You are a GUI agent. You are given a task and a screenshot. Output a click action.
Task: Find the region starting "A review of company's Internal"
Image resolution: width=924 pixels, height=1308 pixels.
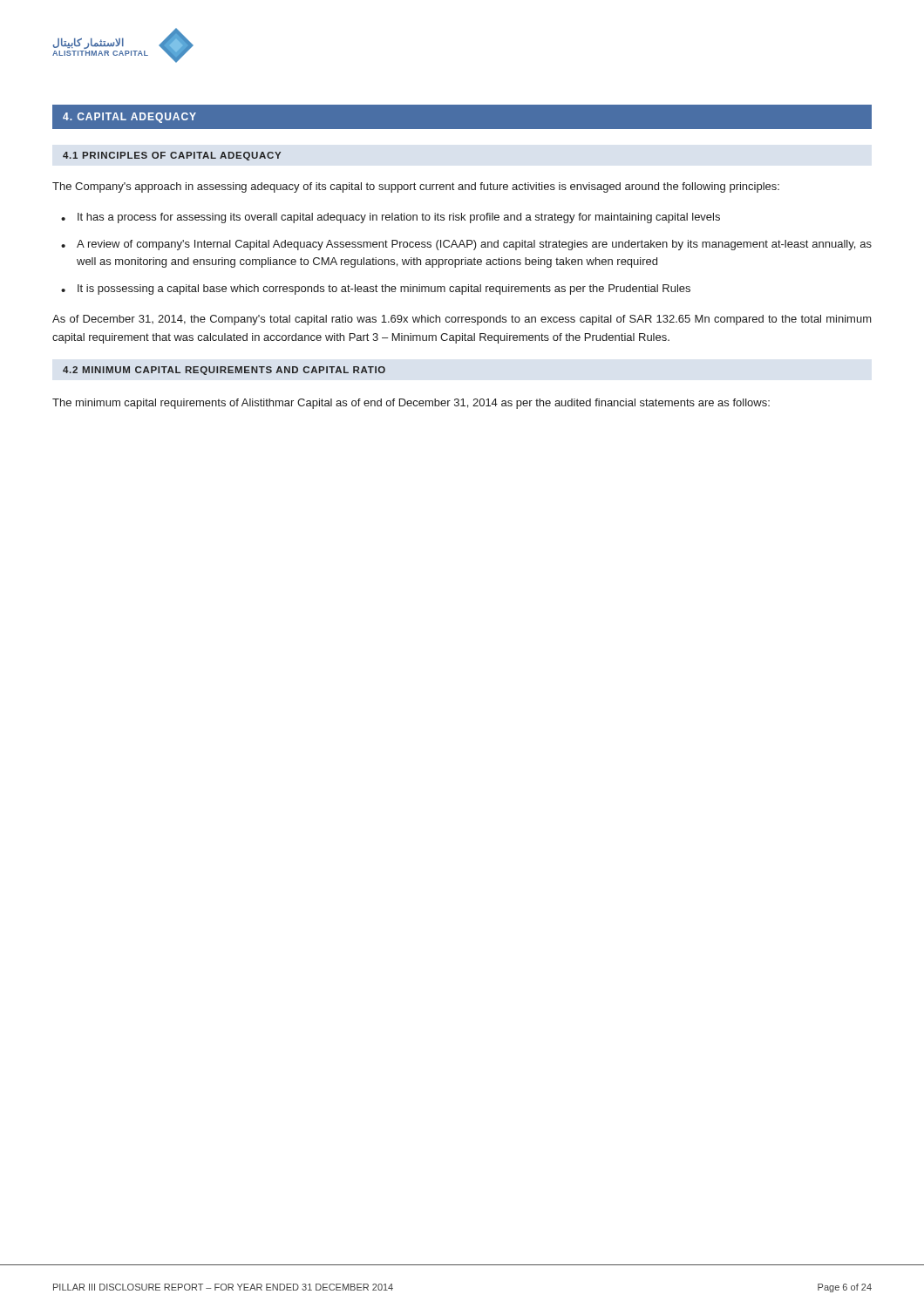pyautogui.click(x=474, y=252)
